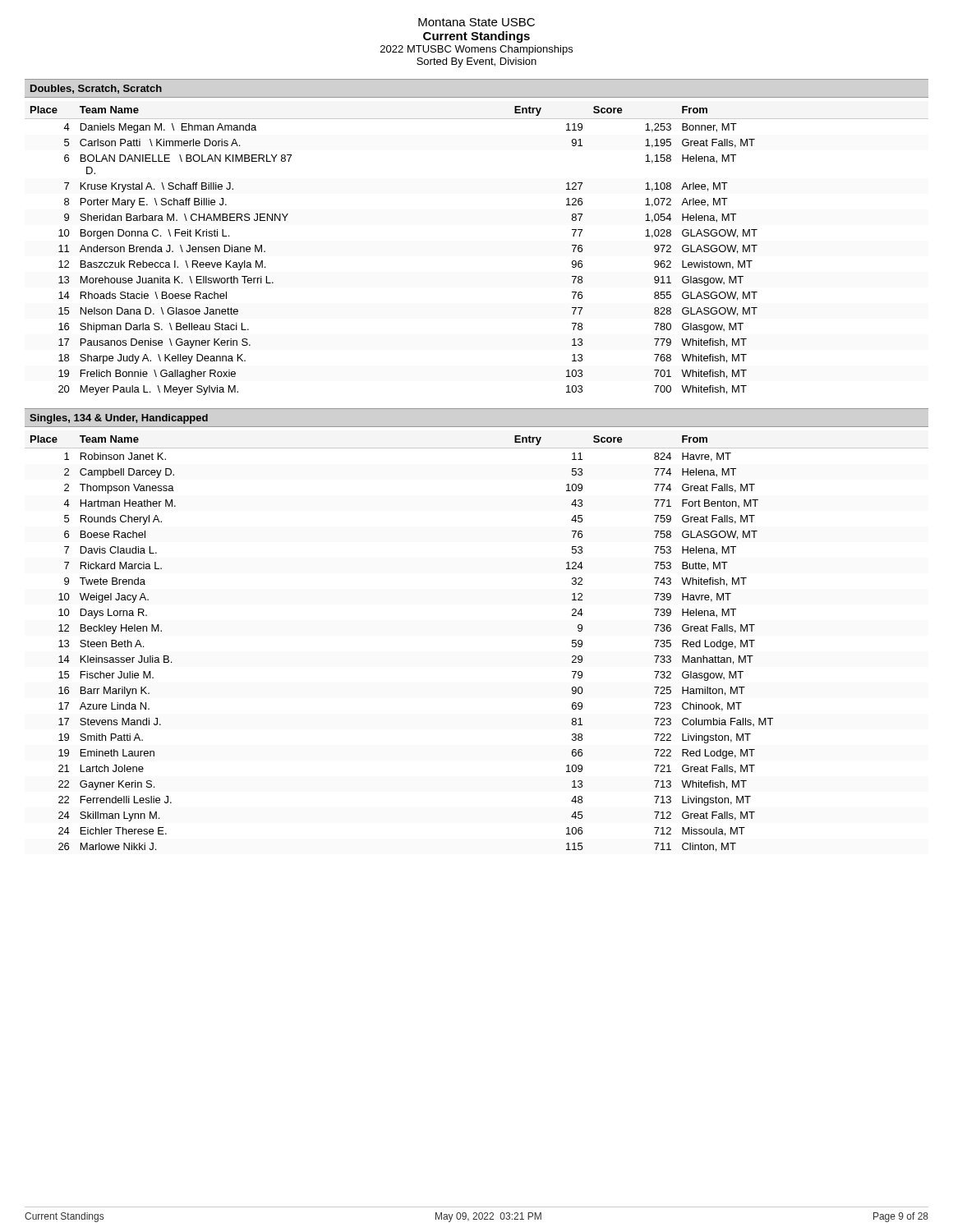The width and height of the screenshot is (953, 1232).
Task: Navigate to the element starting "Singles, 134 &"
Action: coord(119,418)
